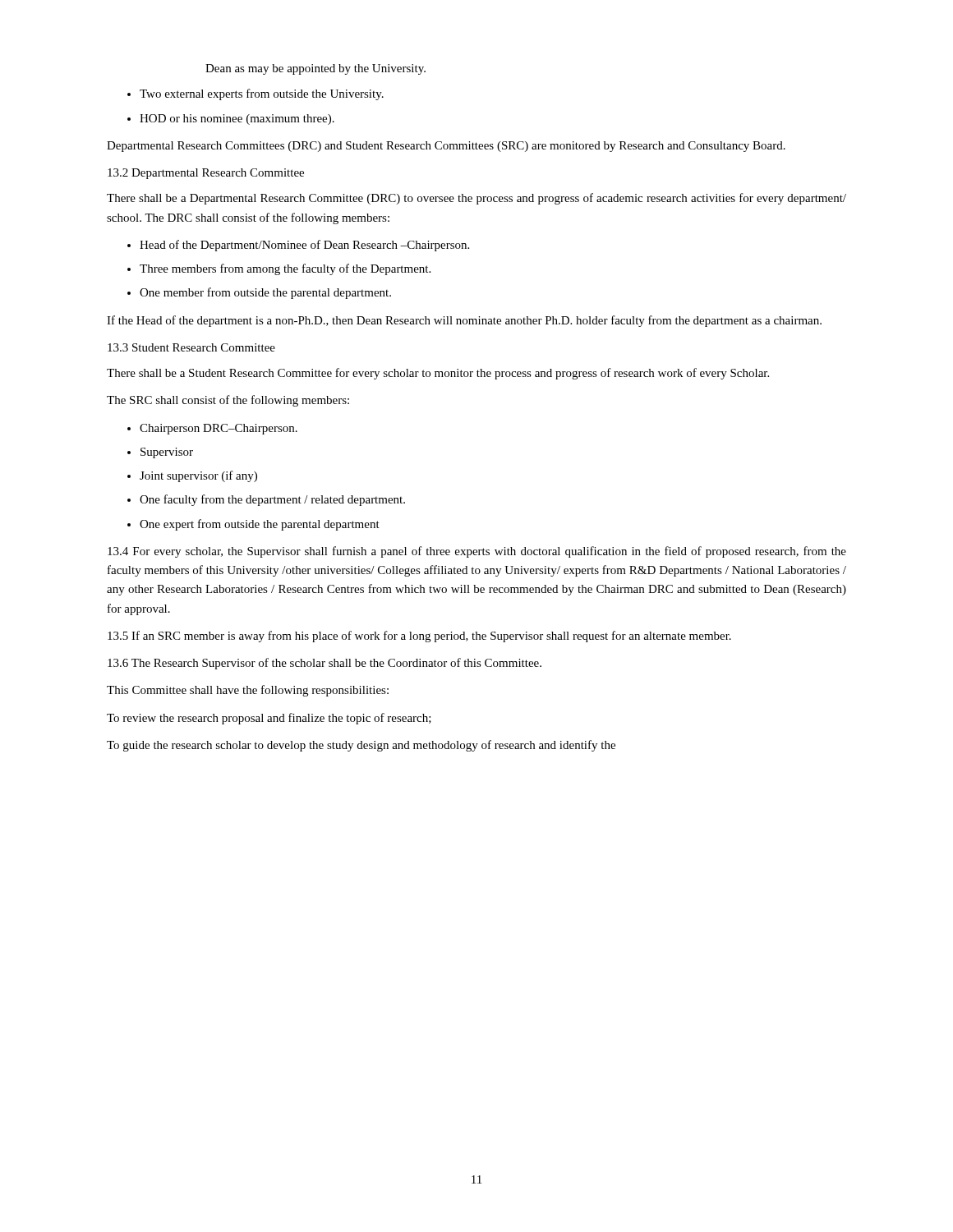Find the text starting "Three members from among the faculty of the"
Viewport: 953px width, 1232px height.
286,269
